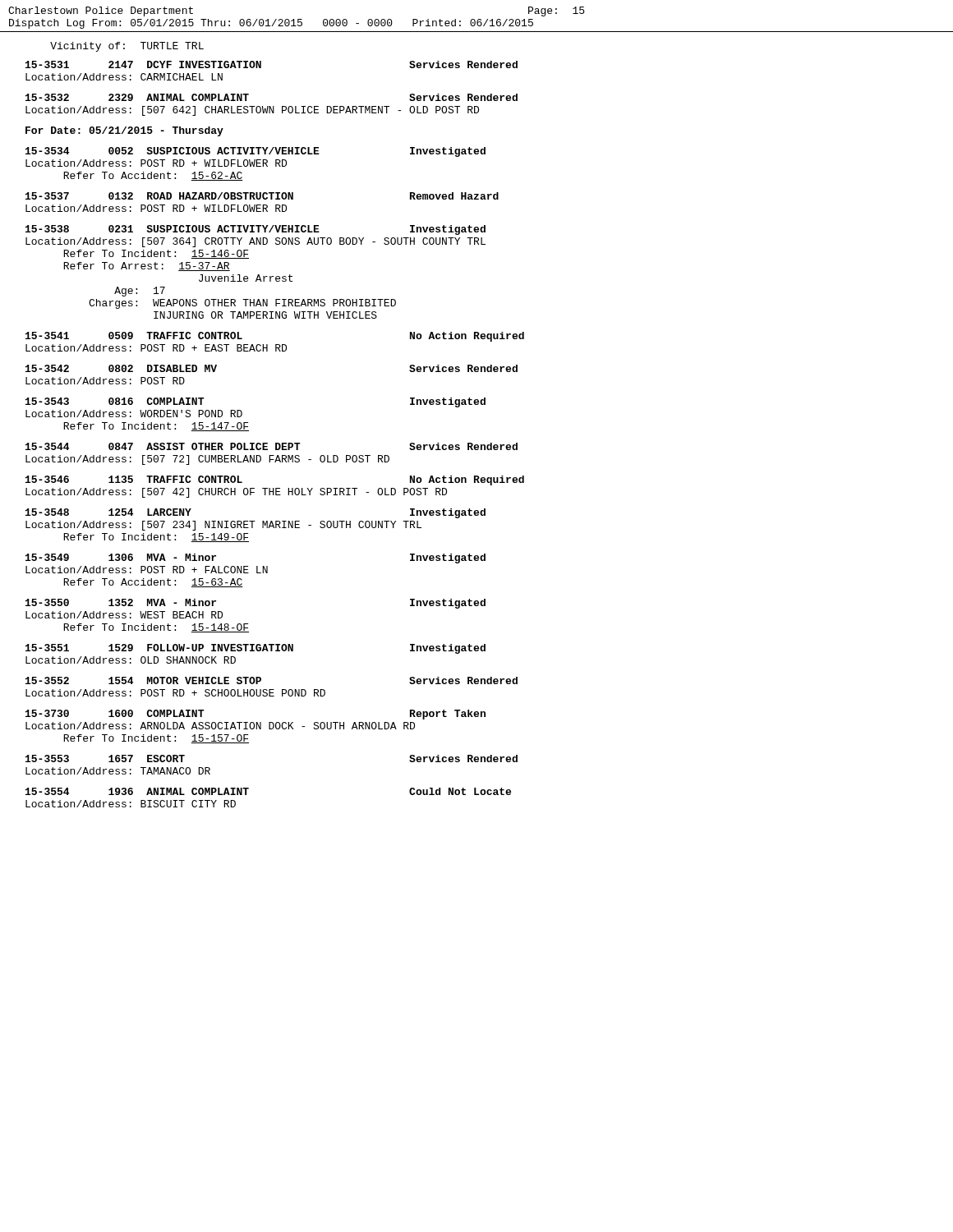Select the text block that says "15-3553 1657 ESCORT Services Rendered Location/Address: TAMANACO"
This screenshot has width=953, height=1232.
pos(47,759)
